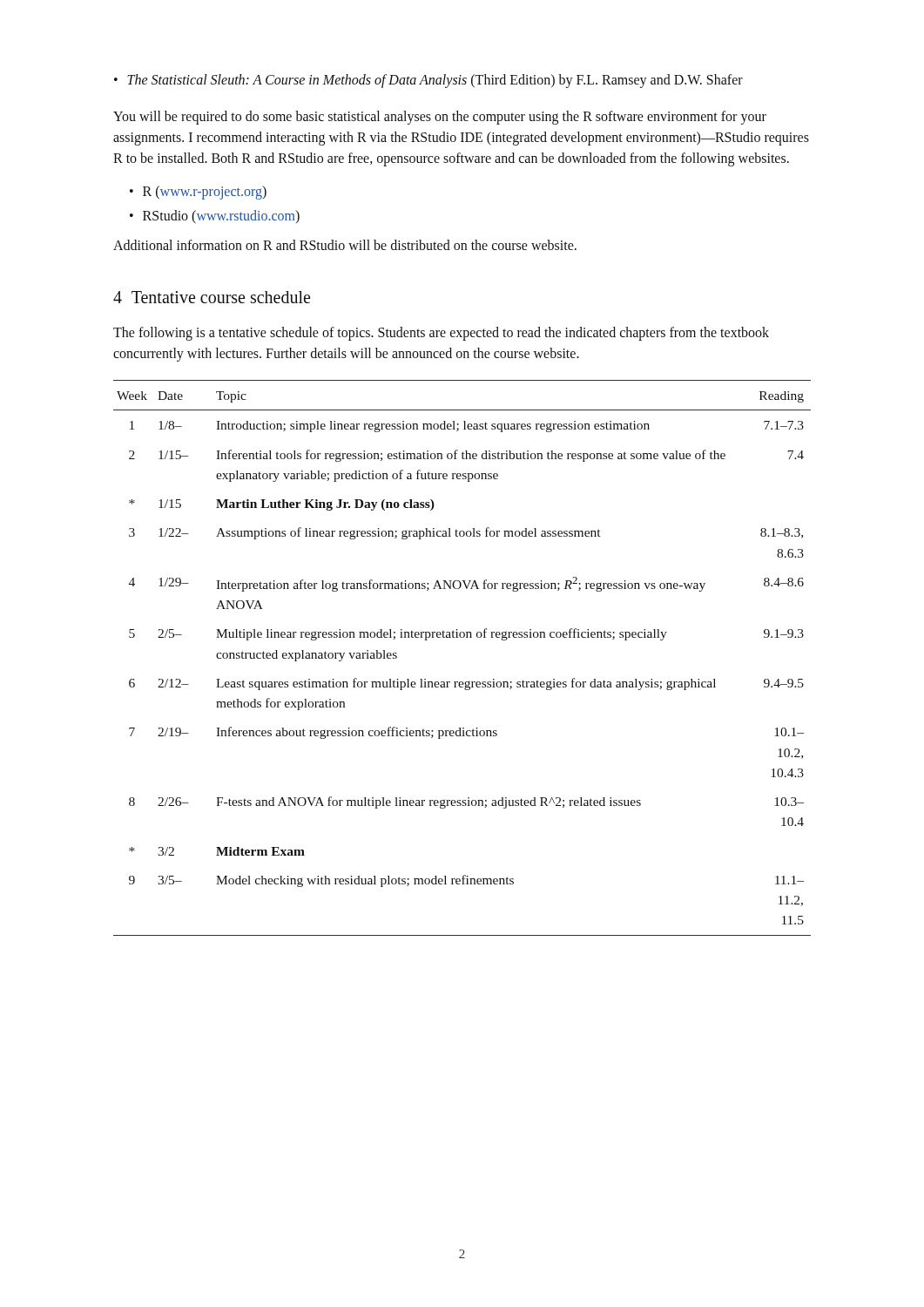Image resolution: width=924 pixels, height=1307 pixels.
Task: Locate the region starting "Additional information on R and RStudio will"
Action: pos(345,245)
